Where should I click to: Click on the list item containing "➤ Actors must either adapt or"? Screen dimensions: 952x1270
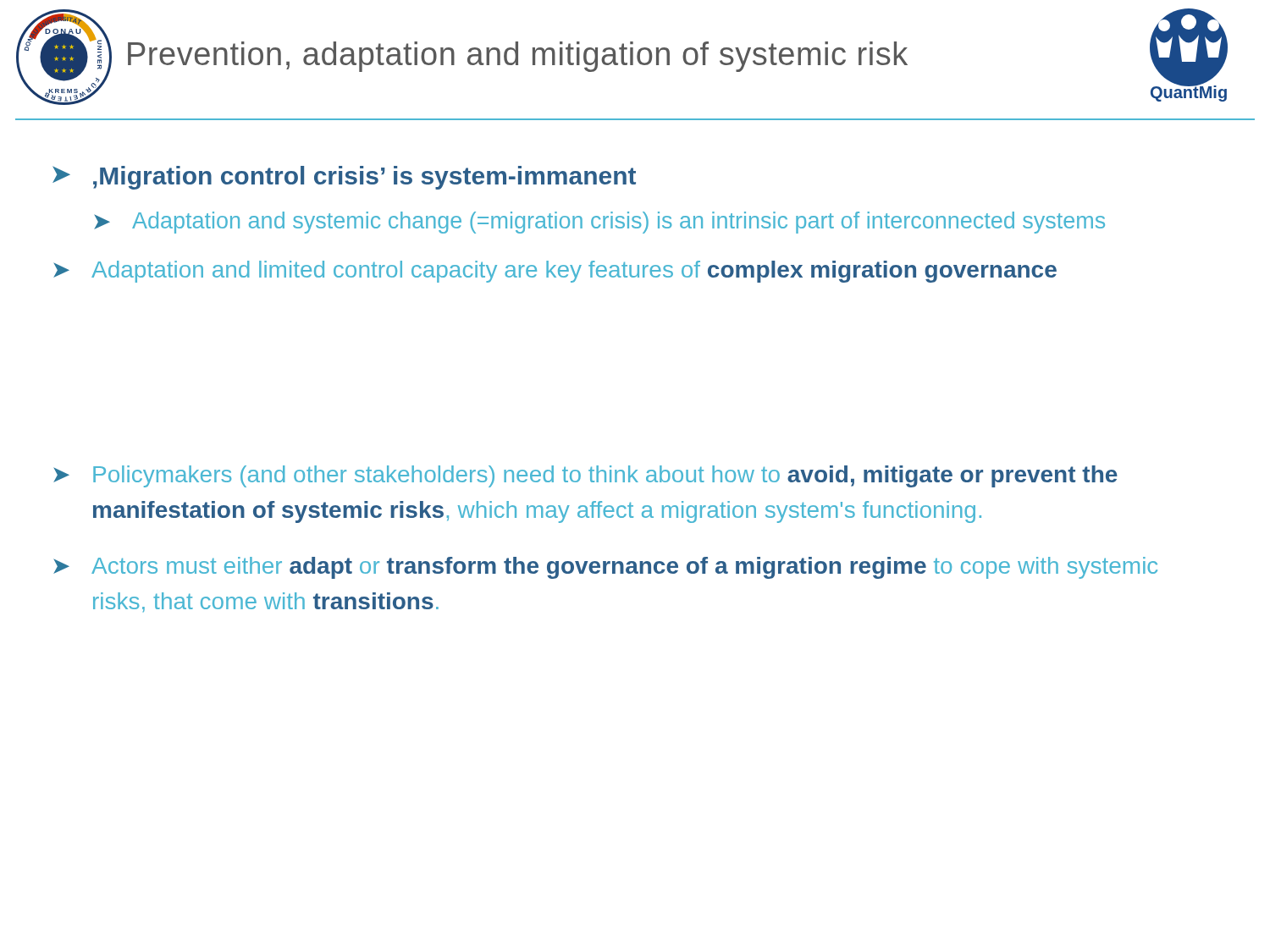[x=605, y=581]
